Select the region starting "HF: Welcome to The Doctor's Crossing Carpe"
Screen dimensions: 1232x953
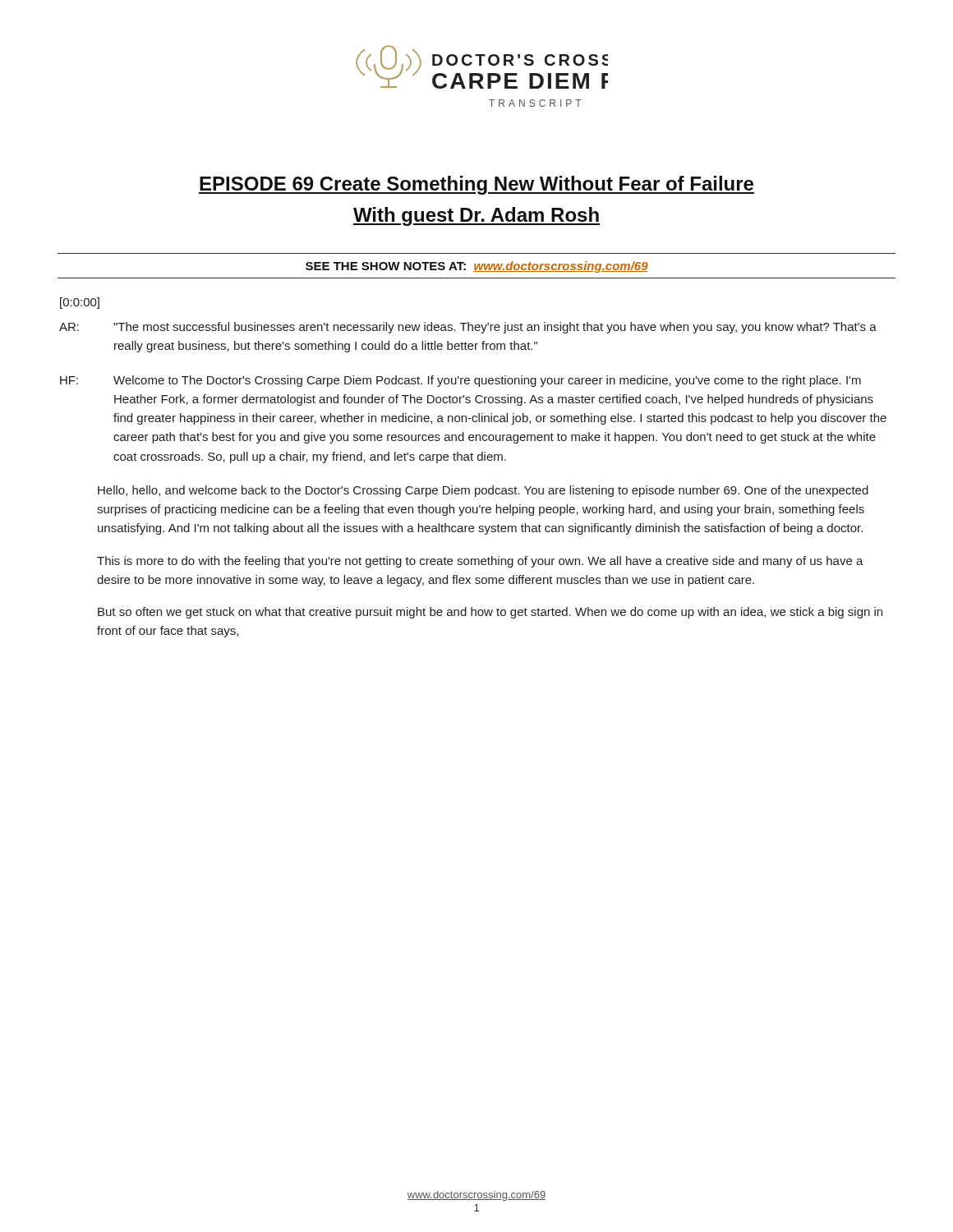[476, 418]
